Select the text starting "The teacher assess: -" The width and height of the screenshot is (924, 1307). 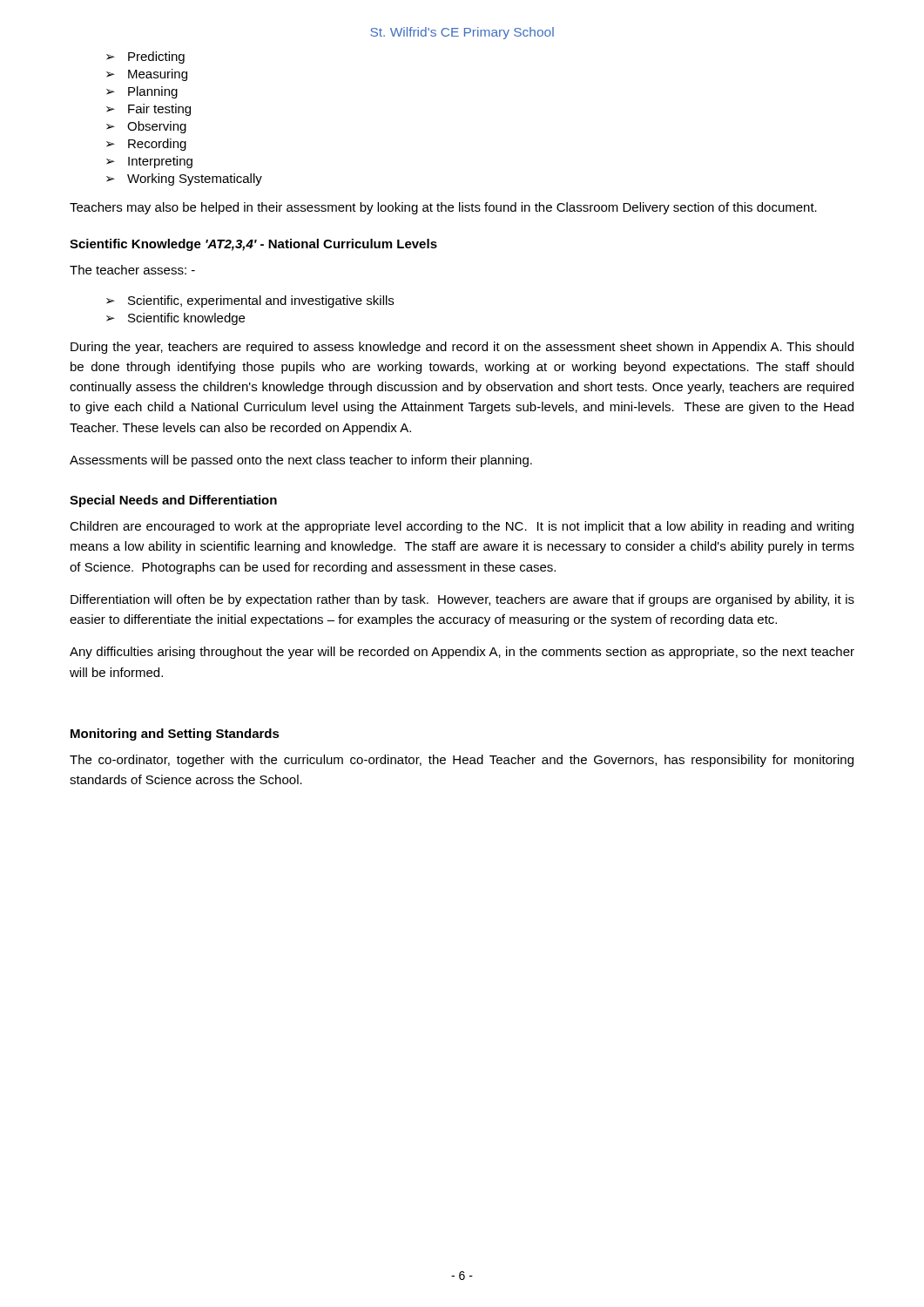coord(132,270)
